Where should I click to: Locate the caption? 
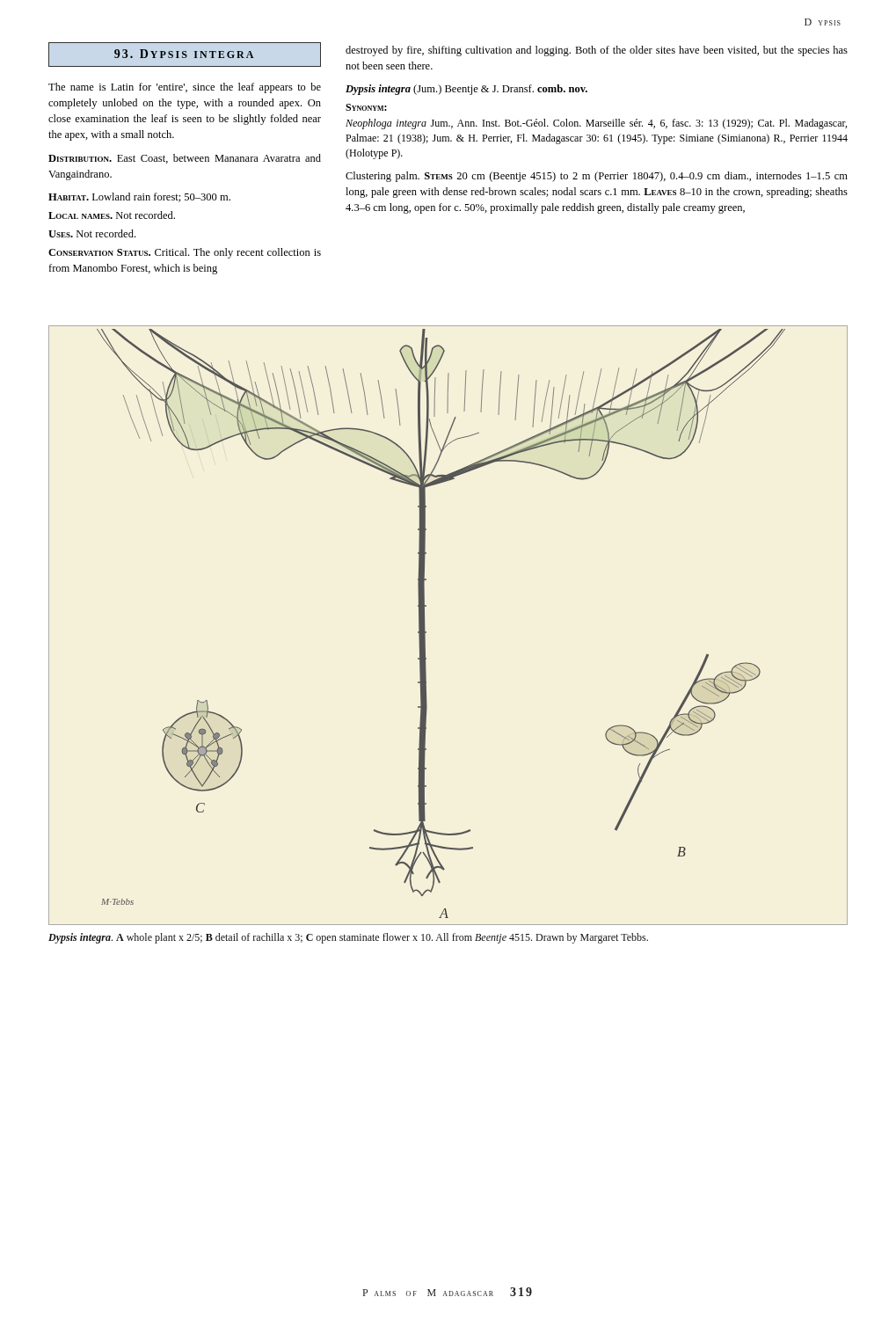[x=348, y=937]
